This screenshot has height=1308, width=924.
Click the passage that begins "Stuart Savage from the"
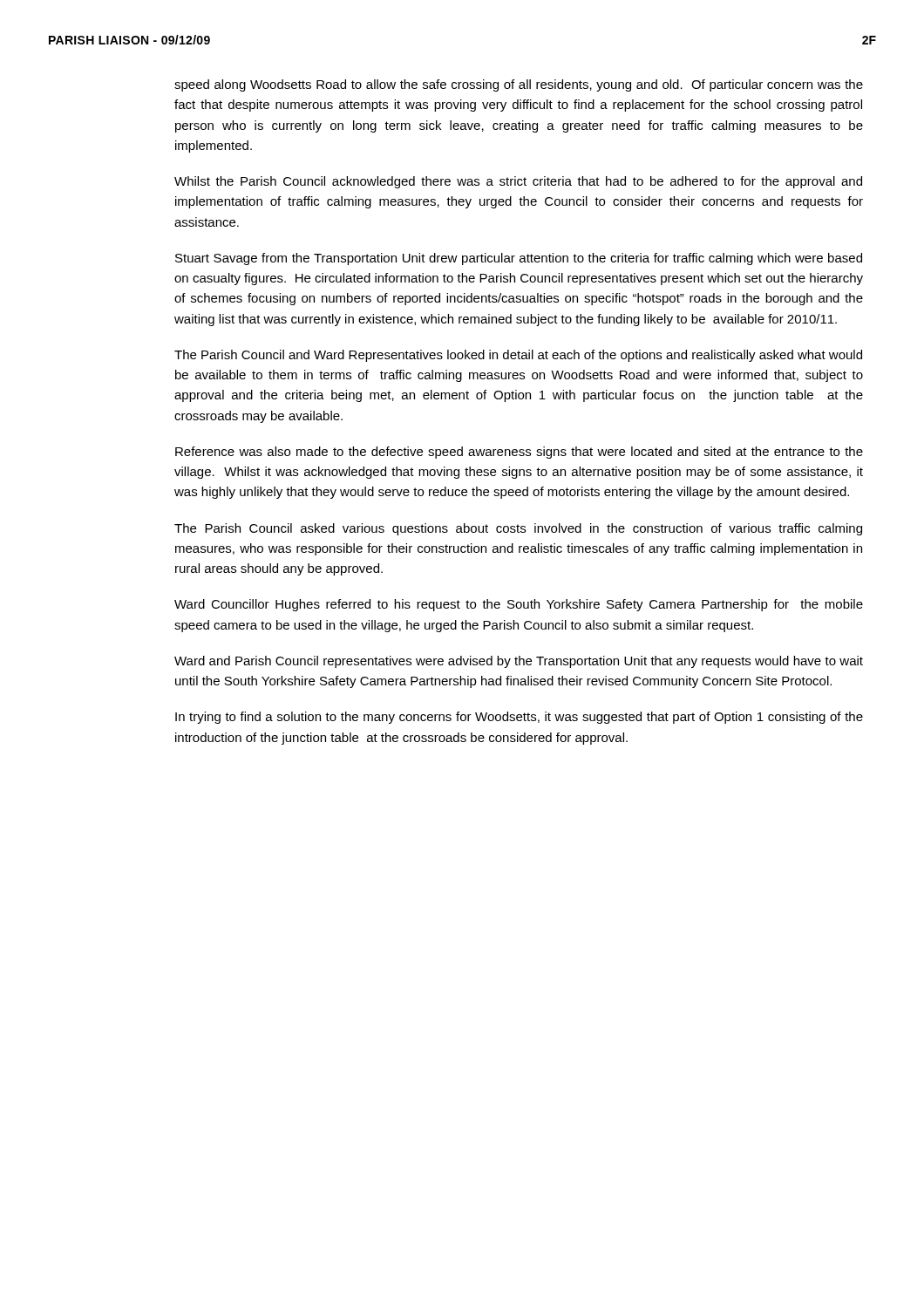[x=519, y=288]
